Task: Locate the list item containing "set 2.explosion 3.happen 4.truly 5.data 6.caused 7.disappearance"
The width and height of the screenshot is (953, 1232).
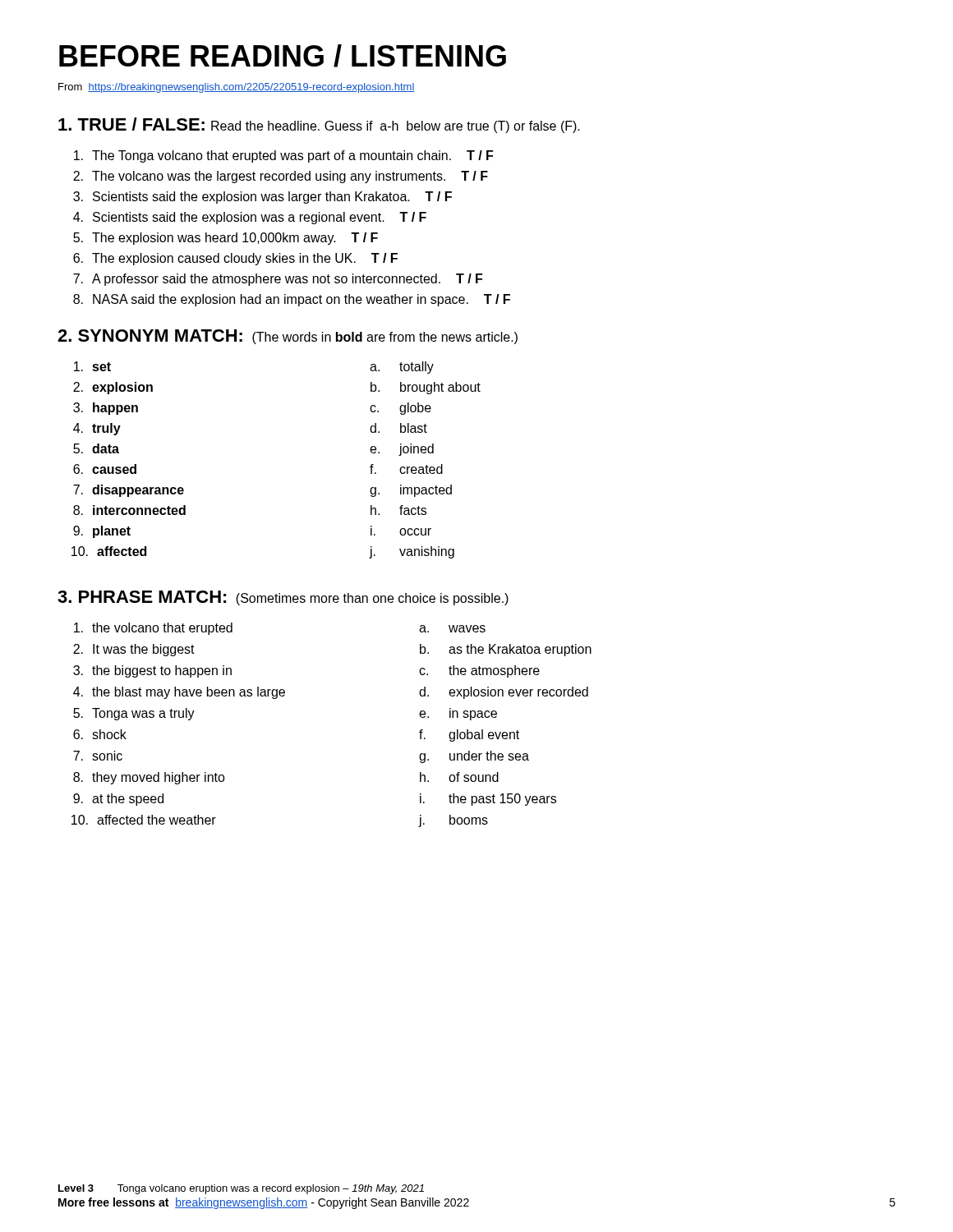Action: [361, 462]
